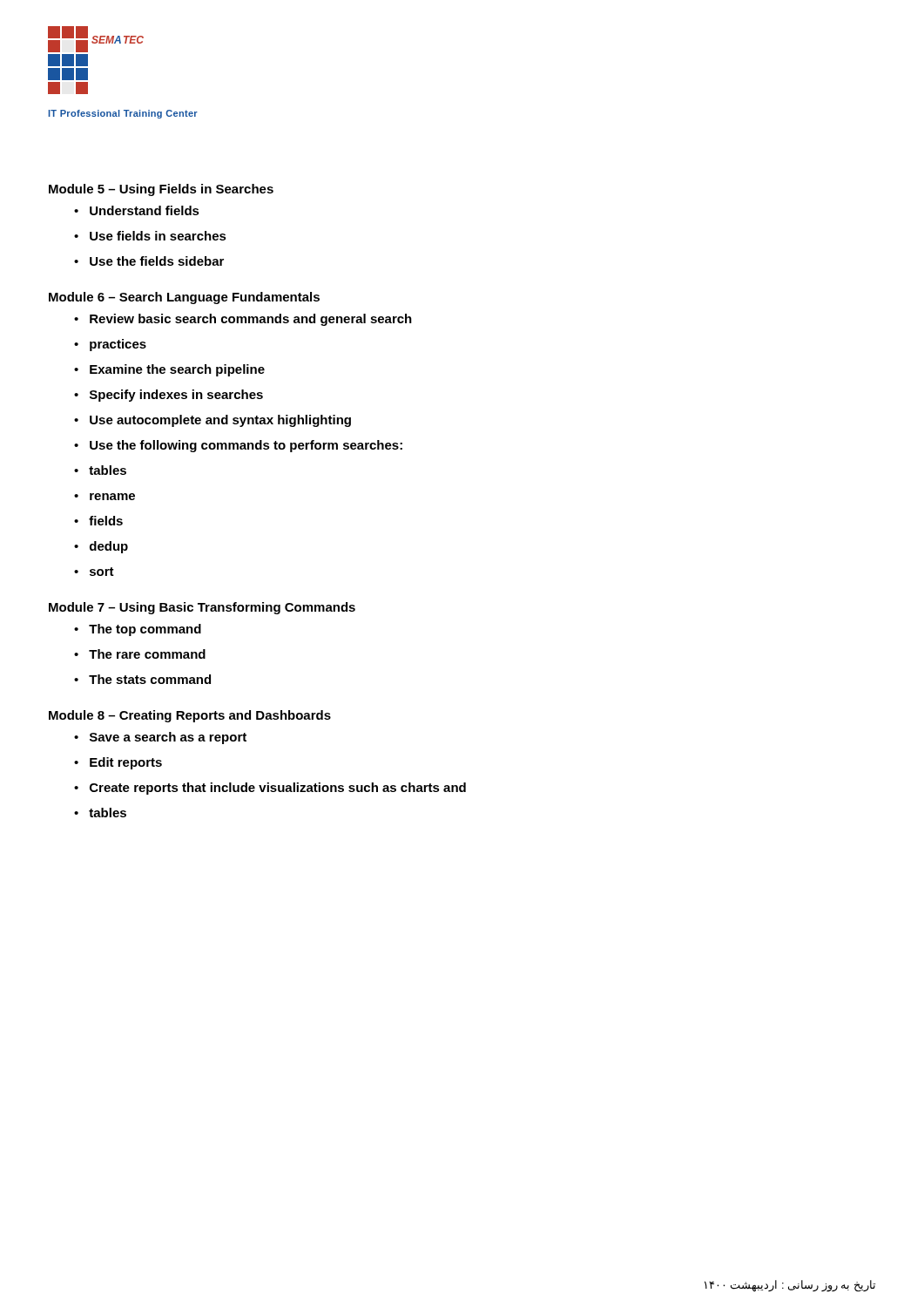Screen dimensions: 1307x924
Task: Locate the list item that reads "• Use the following commands"
Action: pyautogui.click(x=239, y=445)
